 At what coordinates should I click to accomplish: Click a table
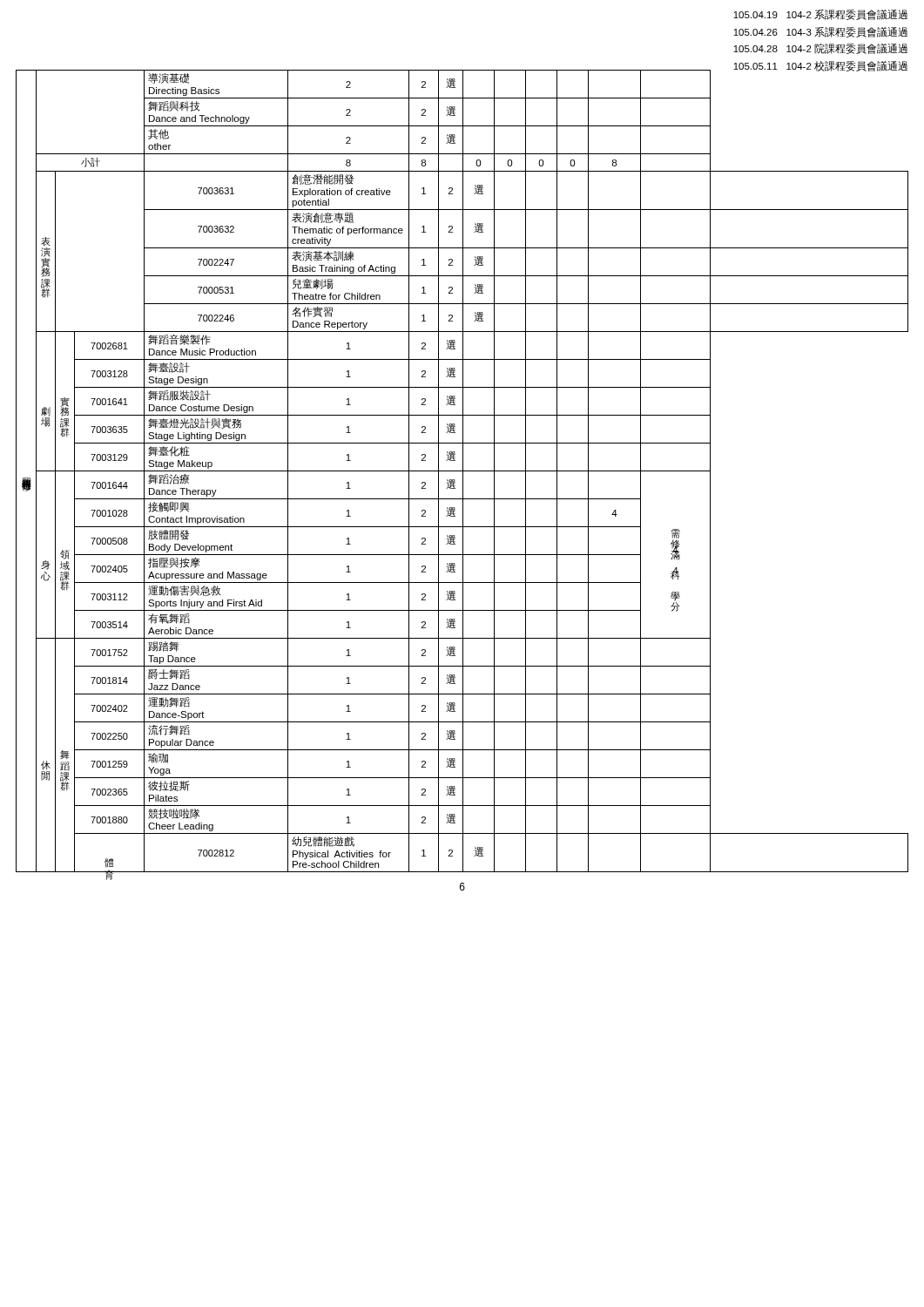[462, 471]
